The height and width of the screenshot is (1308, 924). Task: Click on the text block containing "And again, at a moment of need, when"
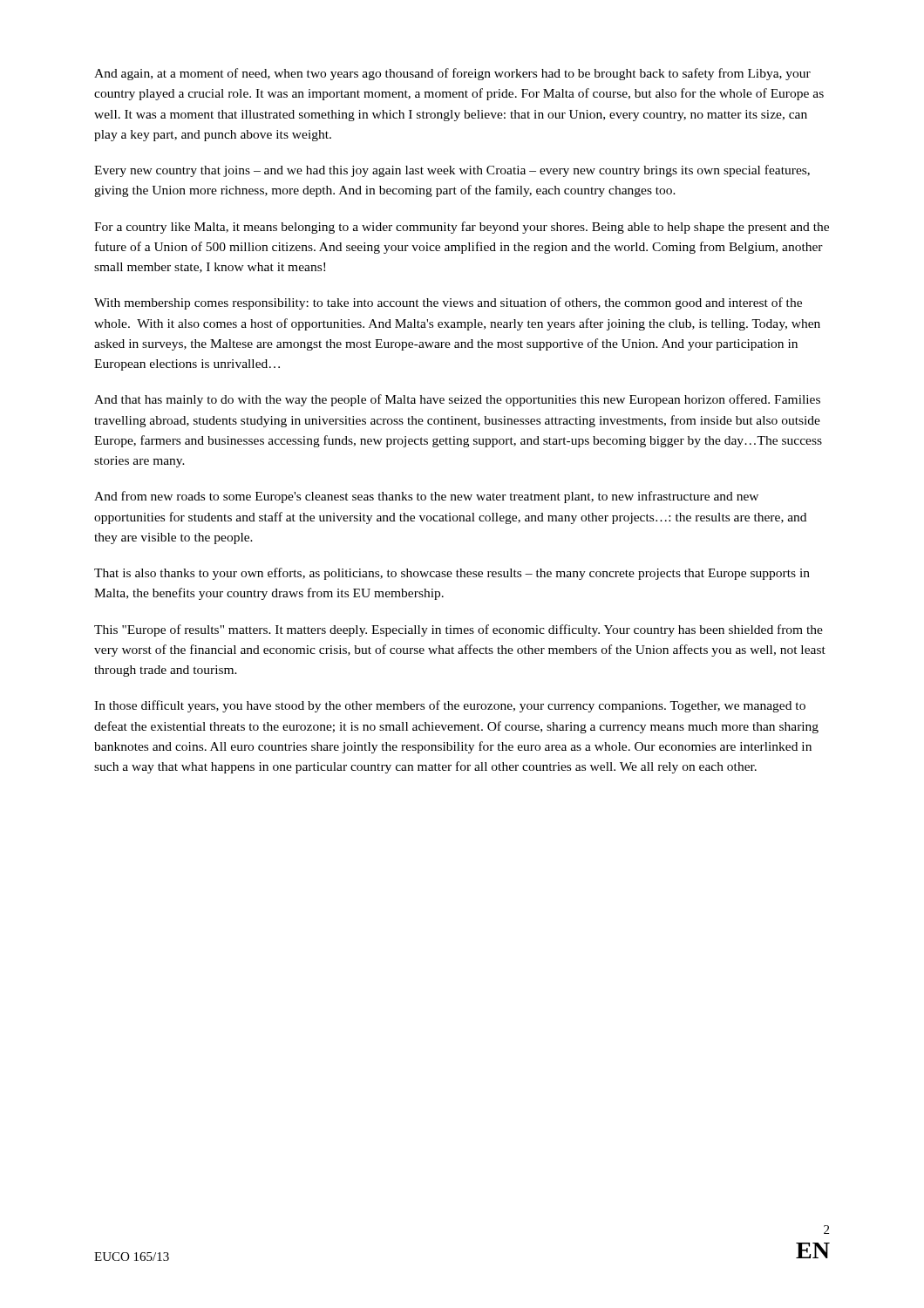click(x=459, y=103)
